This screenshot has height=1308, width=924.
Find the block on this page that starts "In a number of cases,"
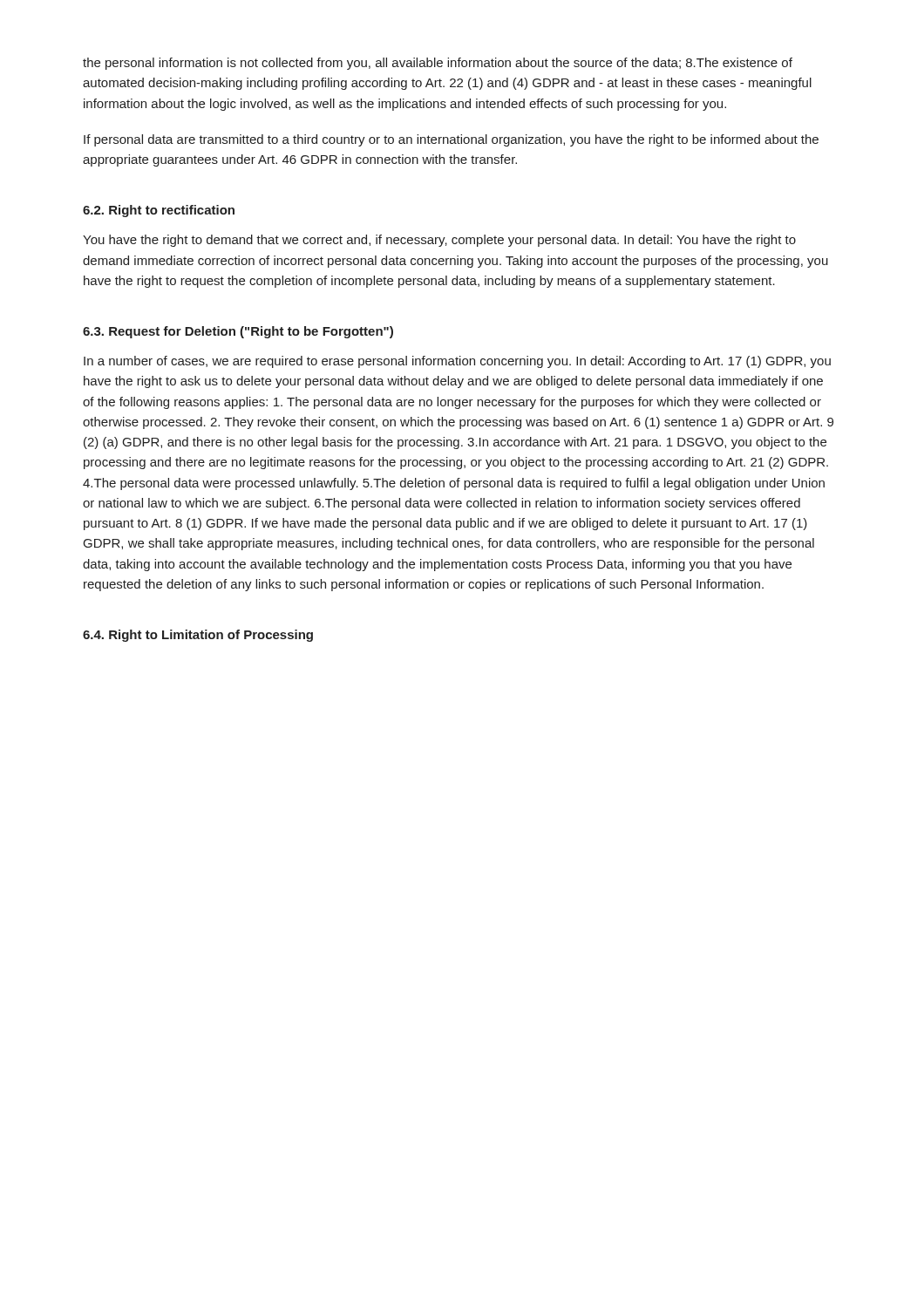[x=458, y=472]
